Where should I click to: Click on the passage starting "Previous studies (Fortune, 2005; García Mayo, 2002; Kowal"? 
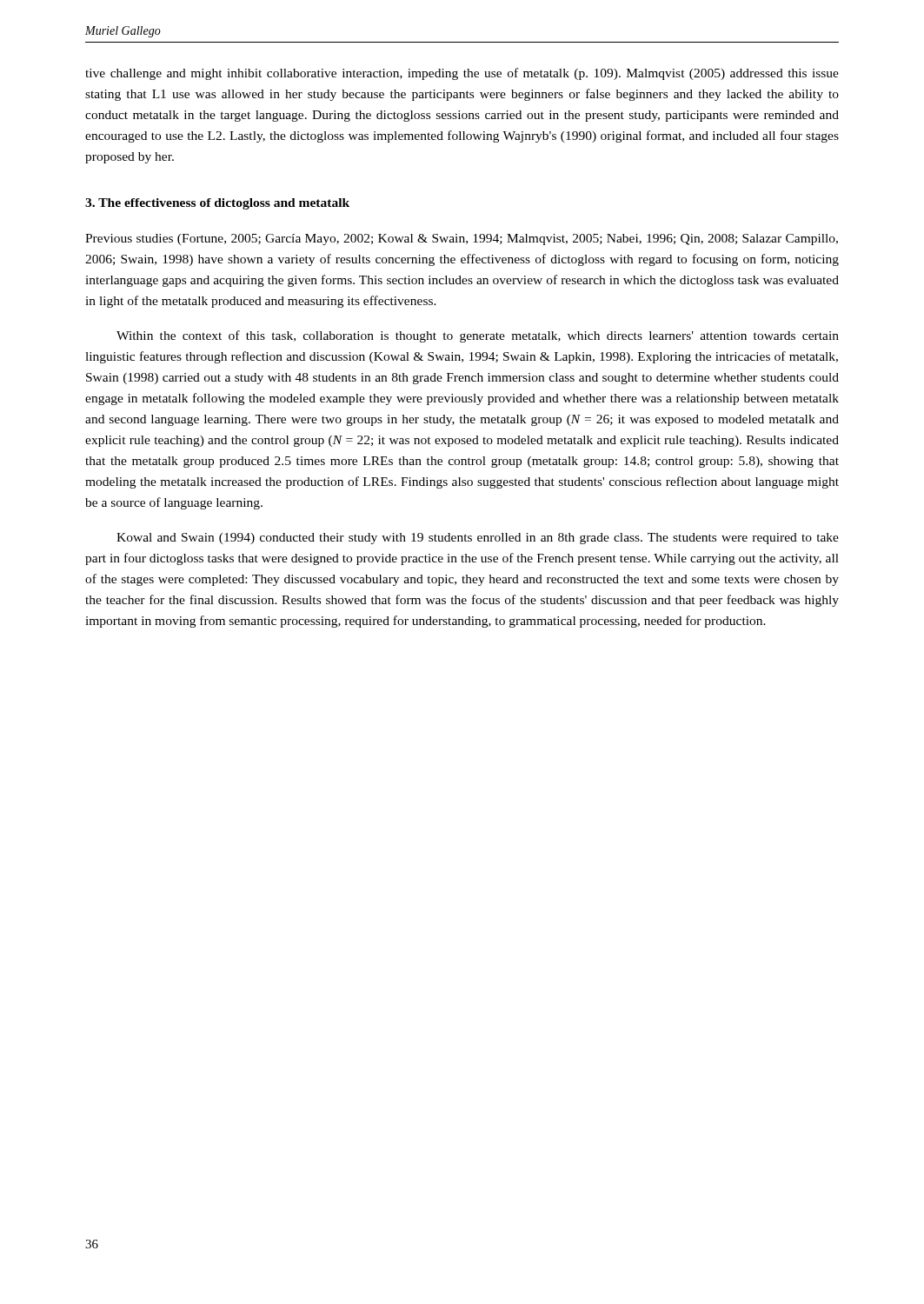(462, 269)
